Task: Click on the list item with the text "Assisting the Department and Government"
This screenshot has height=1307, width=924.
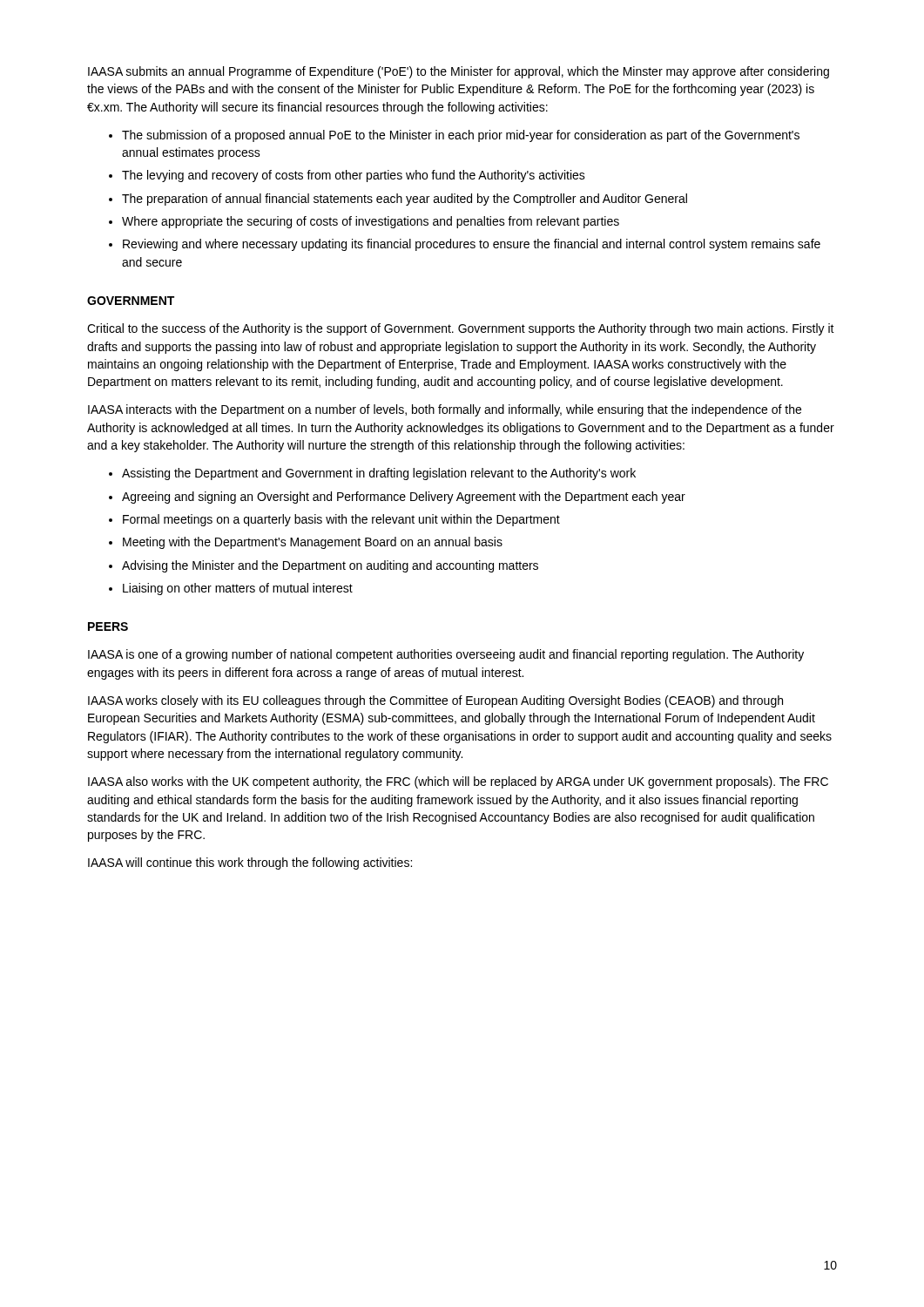Action: [479, 474]
